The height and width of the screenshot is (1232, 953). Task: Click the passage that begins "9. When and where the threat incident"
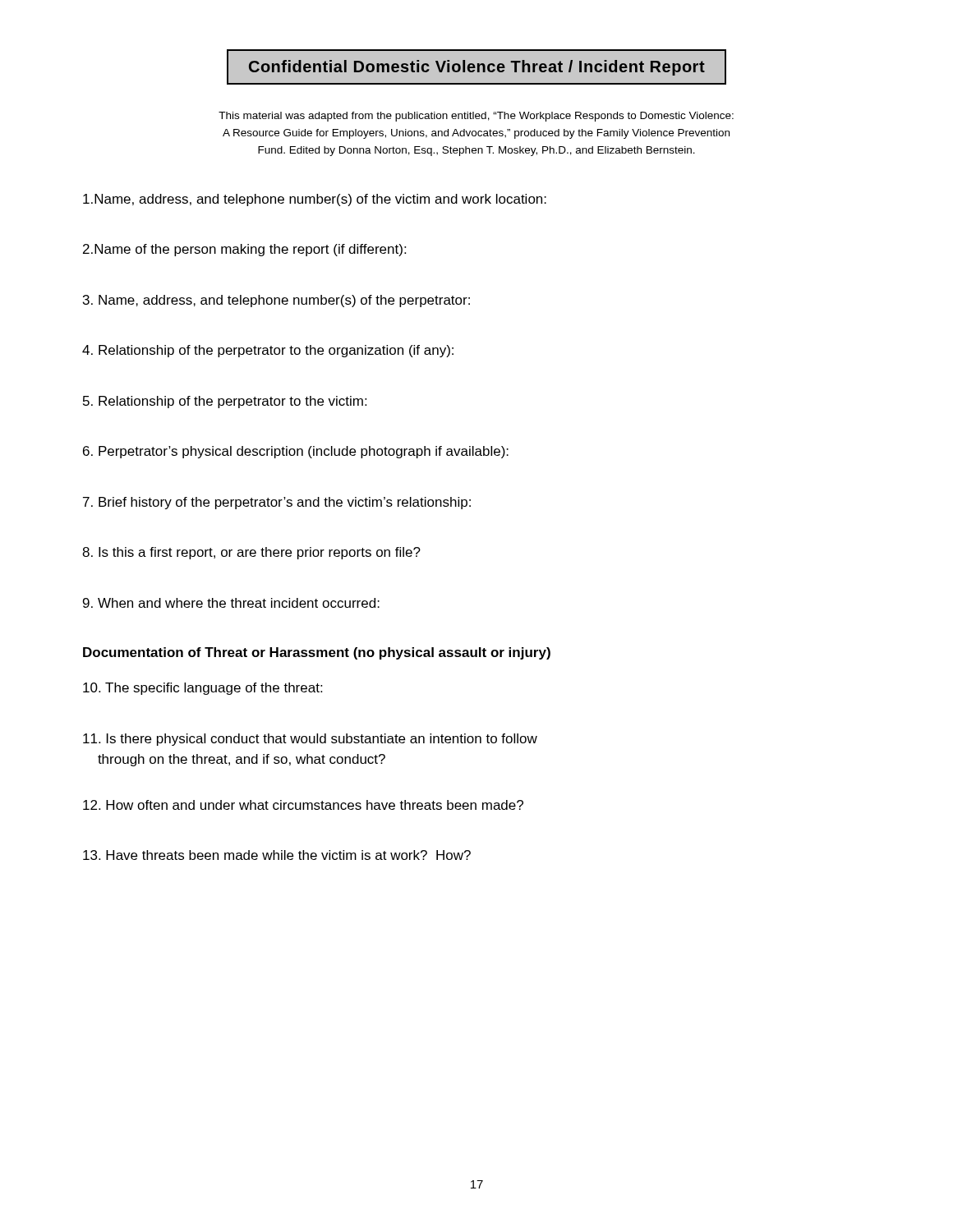(231, 603)
